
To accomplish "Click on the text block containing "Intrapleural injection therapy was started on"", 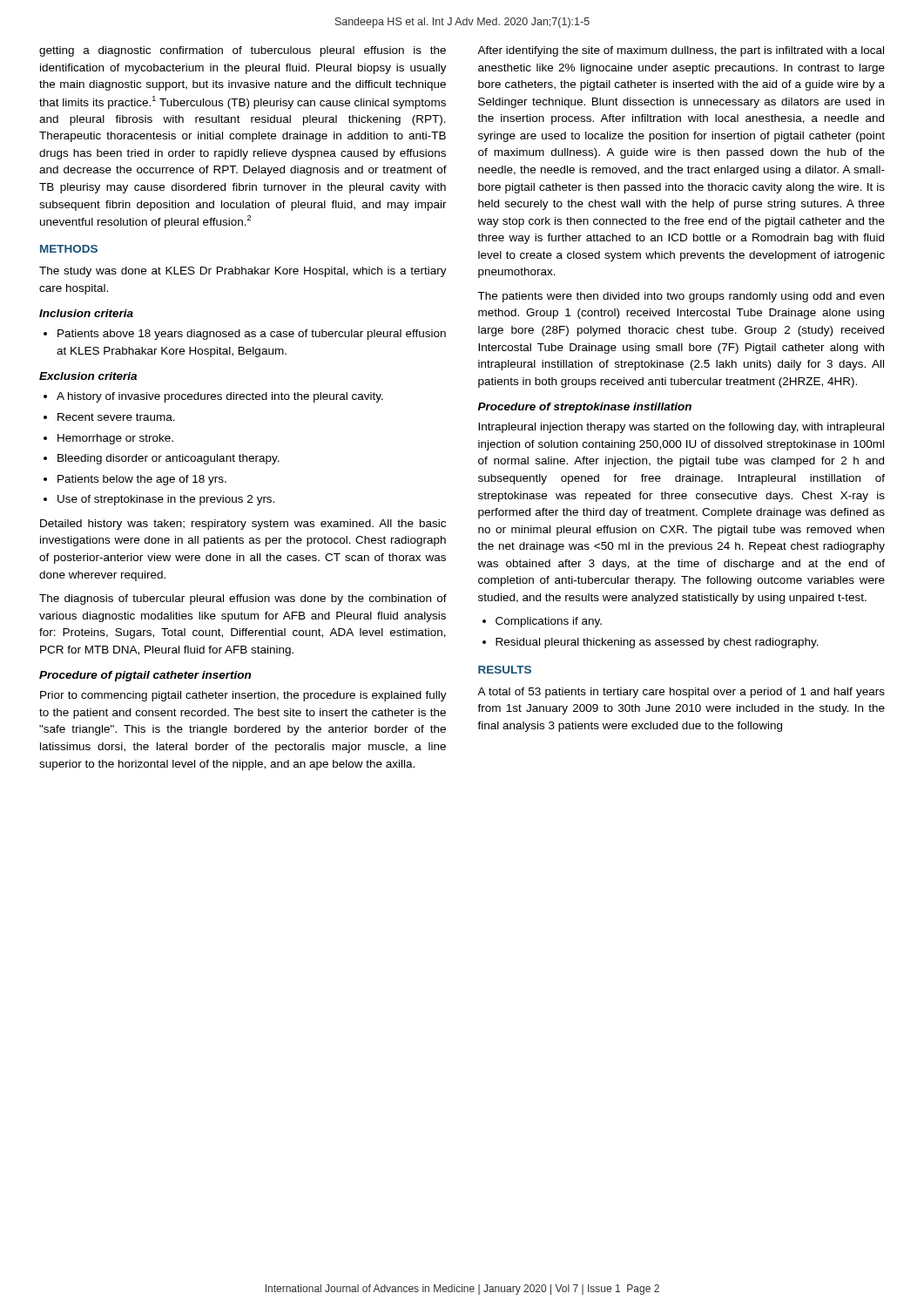I will (681, 512).
